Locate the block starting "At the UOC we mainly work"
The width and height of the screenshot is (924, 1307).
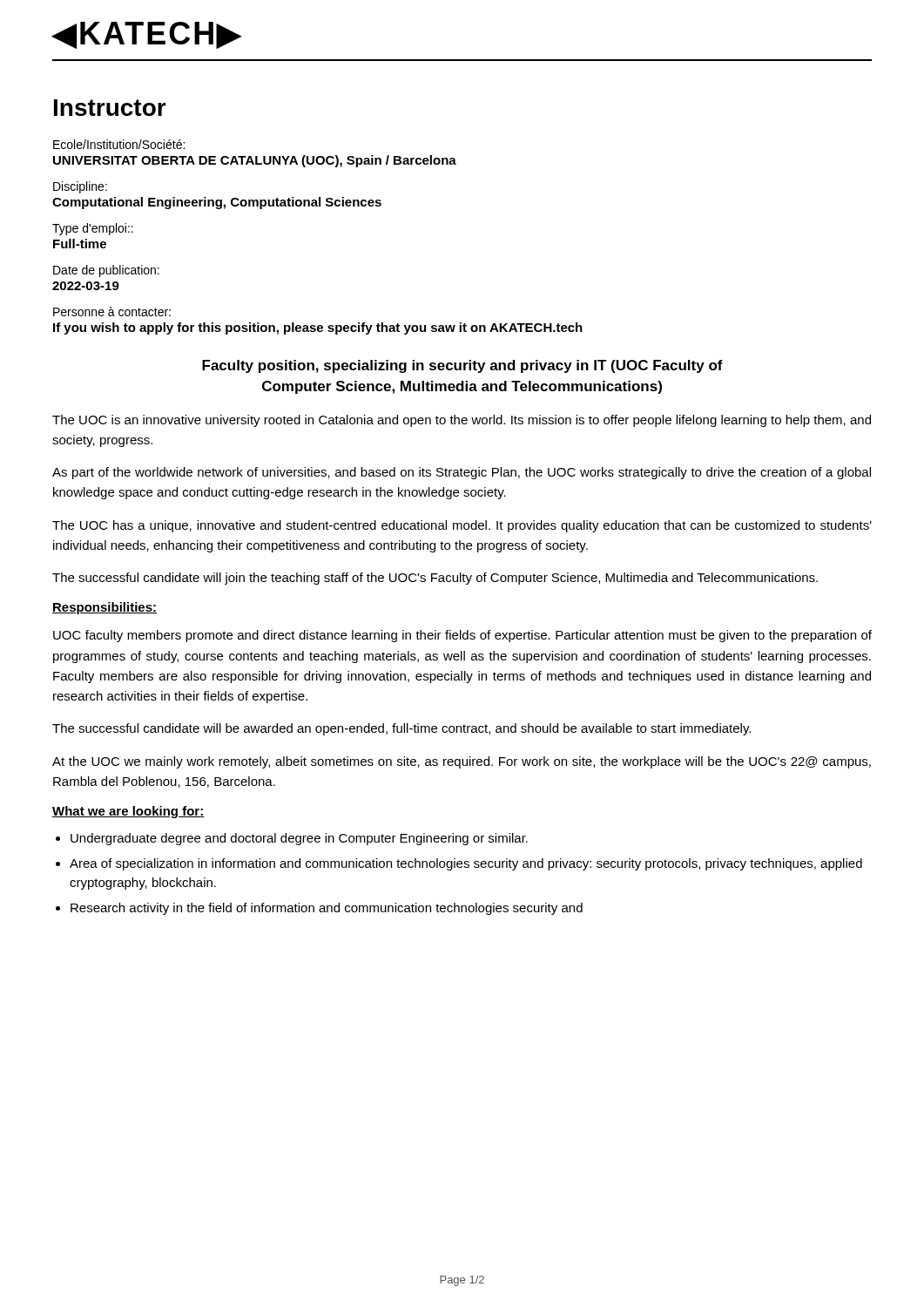click(462, 771)
